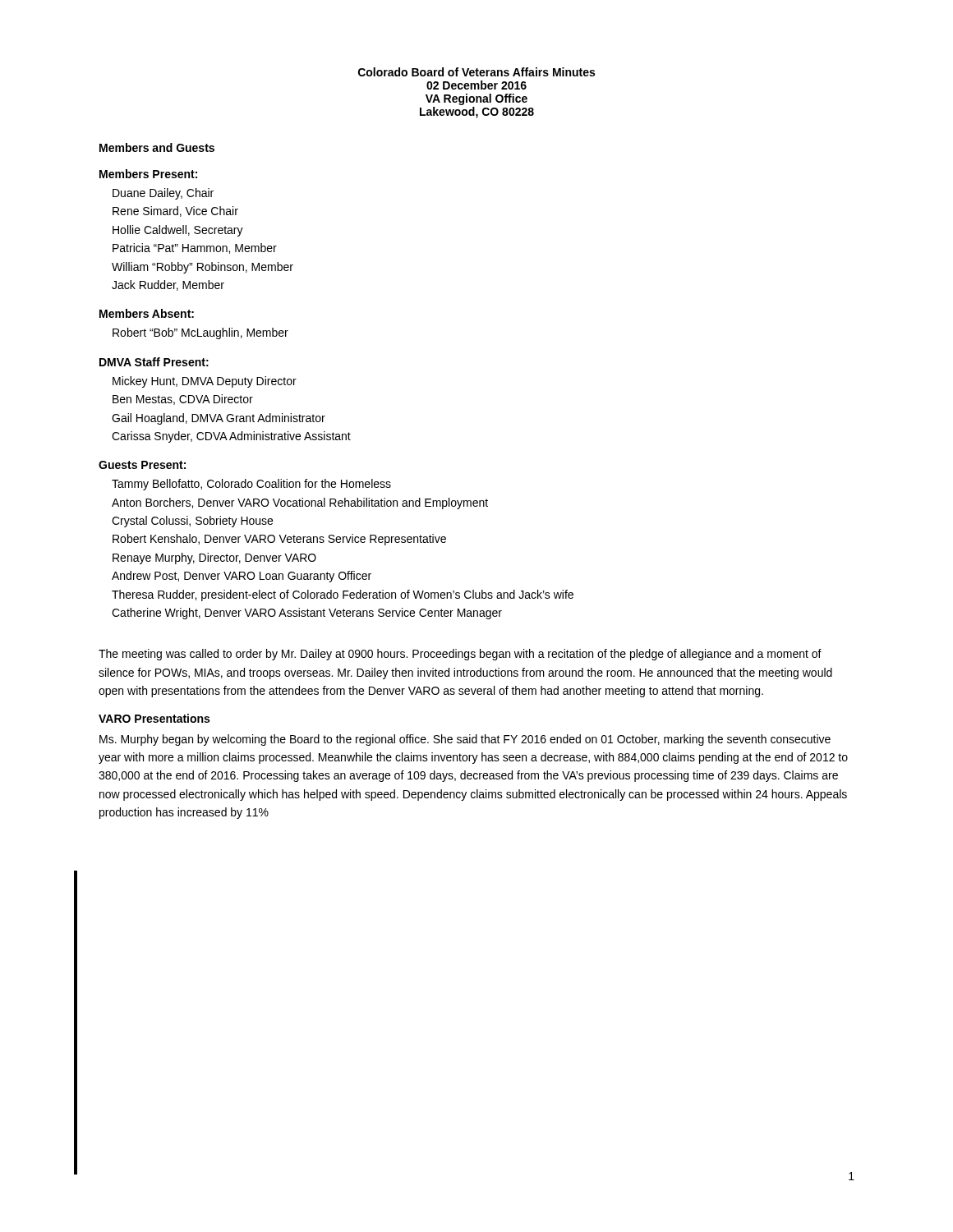Navigate to the element starting "Crystal Colussi, Sobriety"
Image resolution: width=953 pixels, height=1232 pixels.
tap(193, 521)
